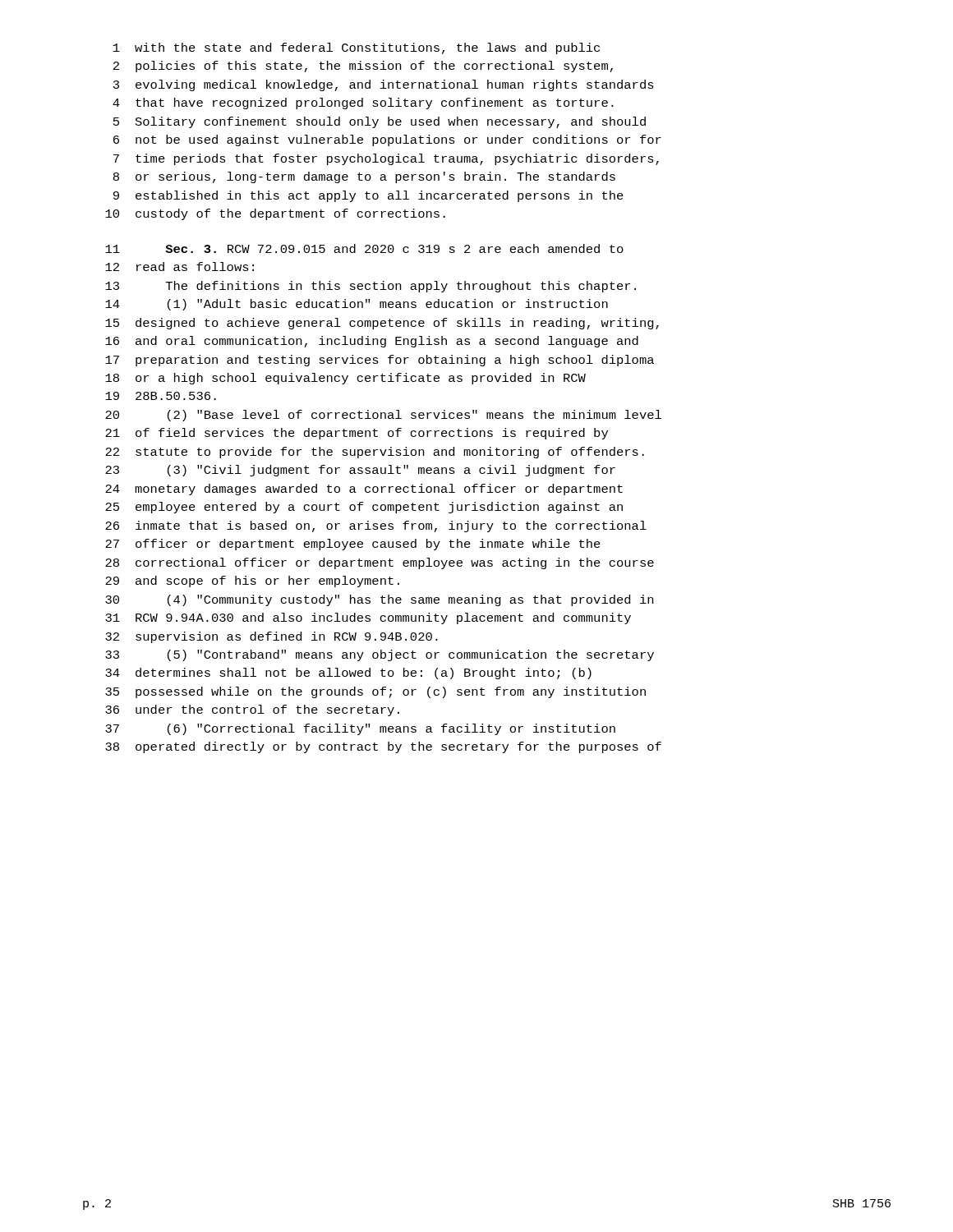This screenshot has width=953, height=1232.
Task: Locate the element starting "13 The definitions in this"
Action: pyautogui.click(x=487, y=287)
